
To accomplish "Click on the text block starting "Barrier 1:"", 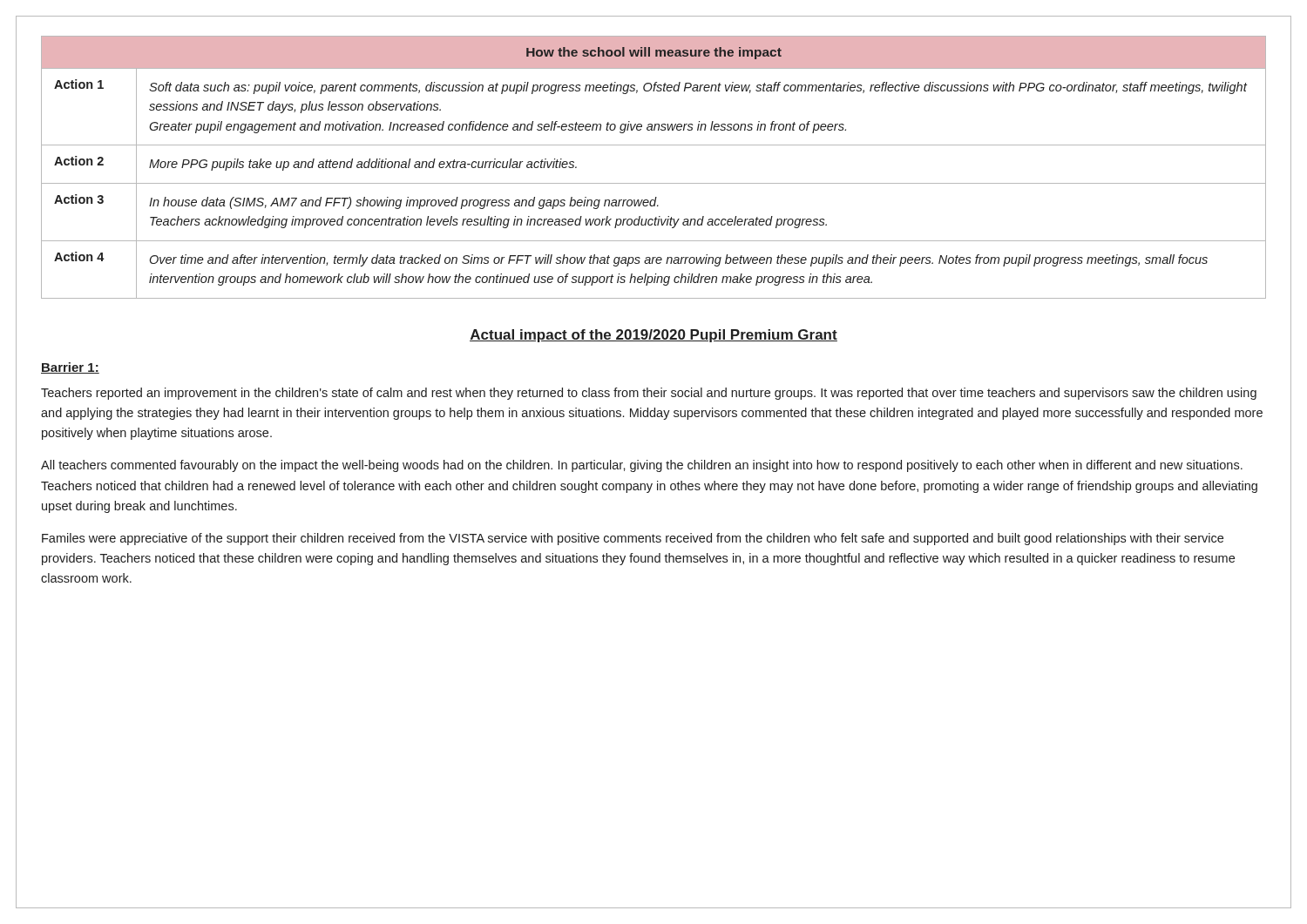I will pos(70,367).
